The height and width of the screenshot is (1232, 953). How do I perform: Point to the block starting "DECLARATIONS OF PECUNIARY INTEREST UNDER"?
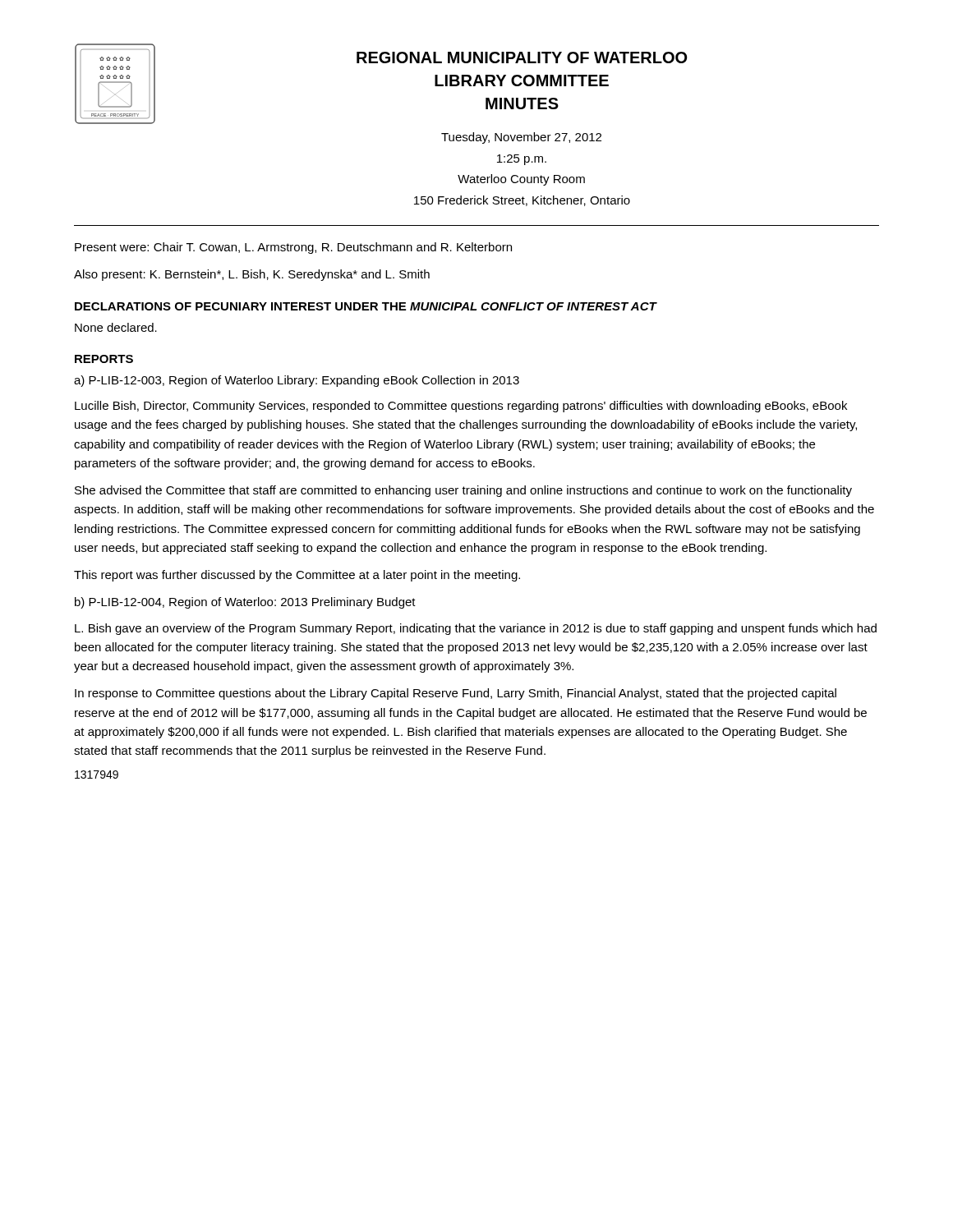(365, 306)
